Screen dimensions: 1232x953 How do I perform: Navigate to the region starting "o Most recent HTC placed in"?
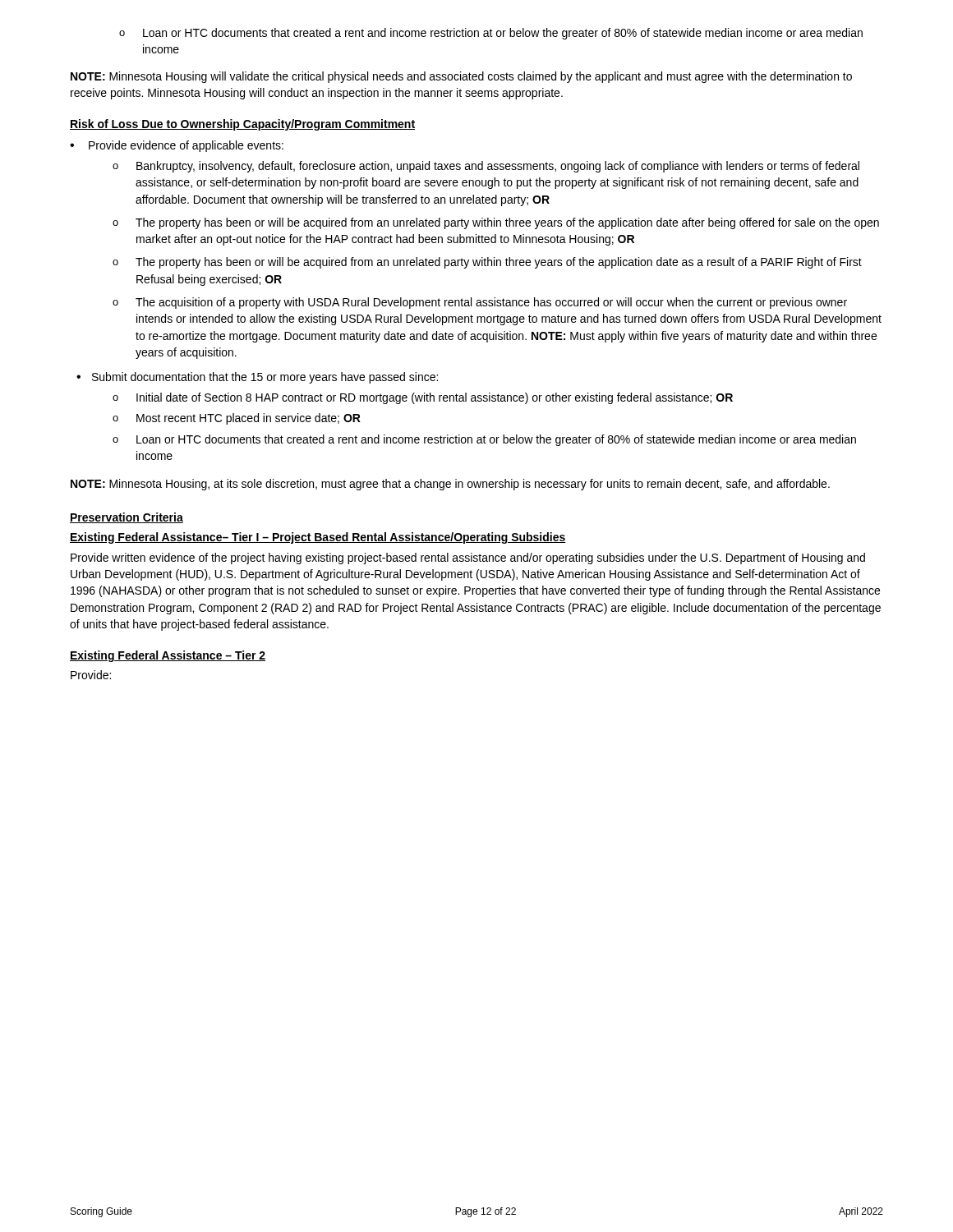pyautogui.click(x=237, y=419)
